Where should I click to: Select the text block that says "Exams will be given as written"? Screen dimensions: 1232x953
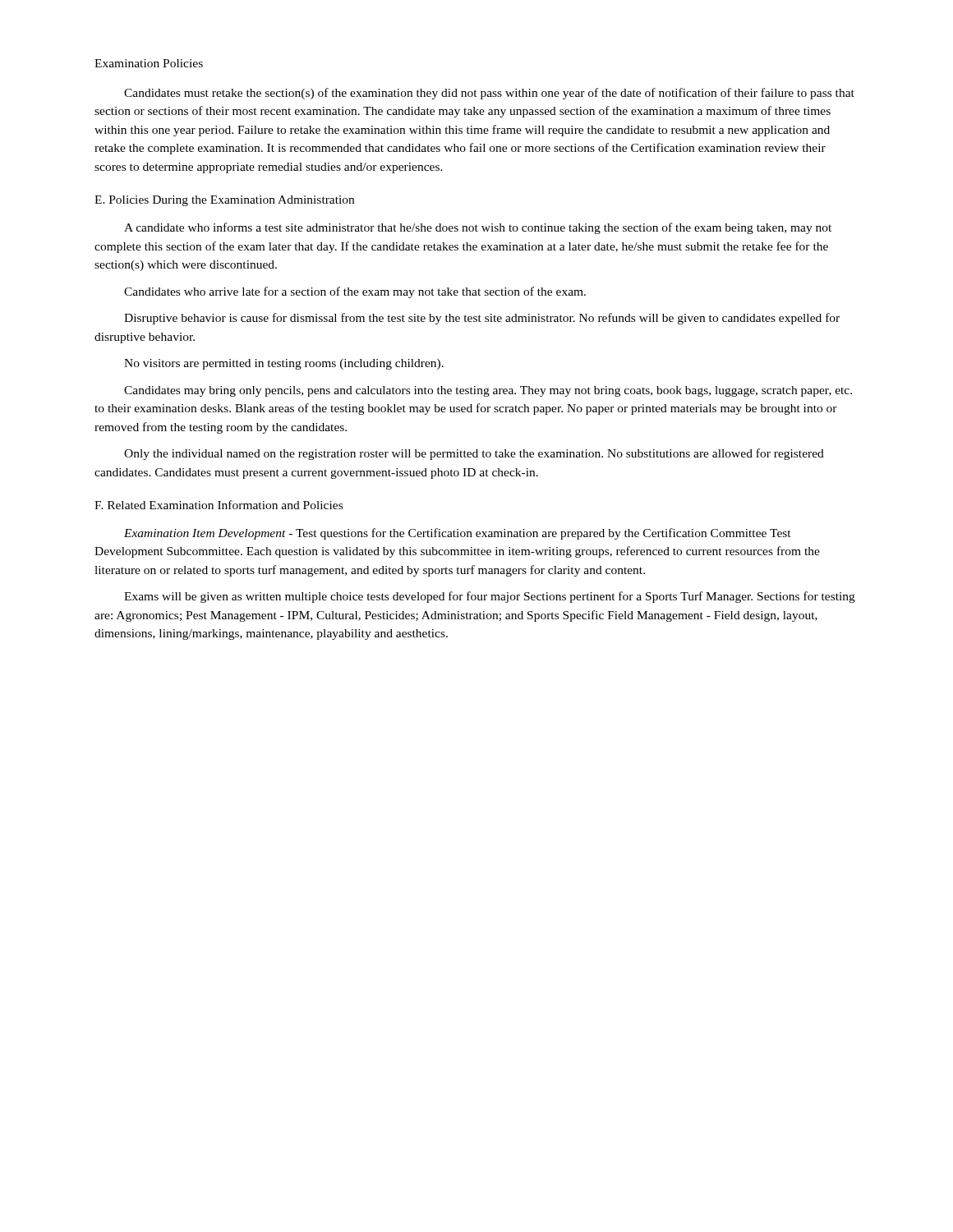click(x=475, y=615)
